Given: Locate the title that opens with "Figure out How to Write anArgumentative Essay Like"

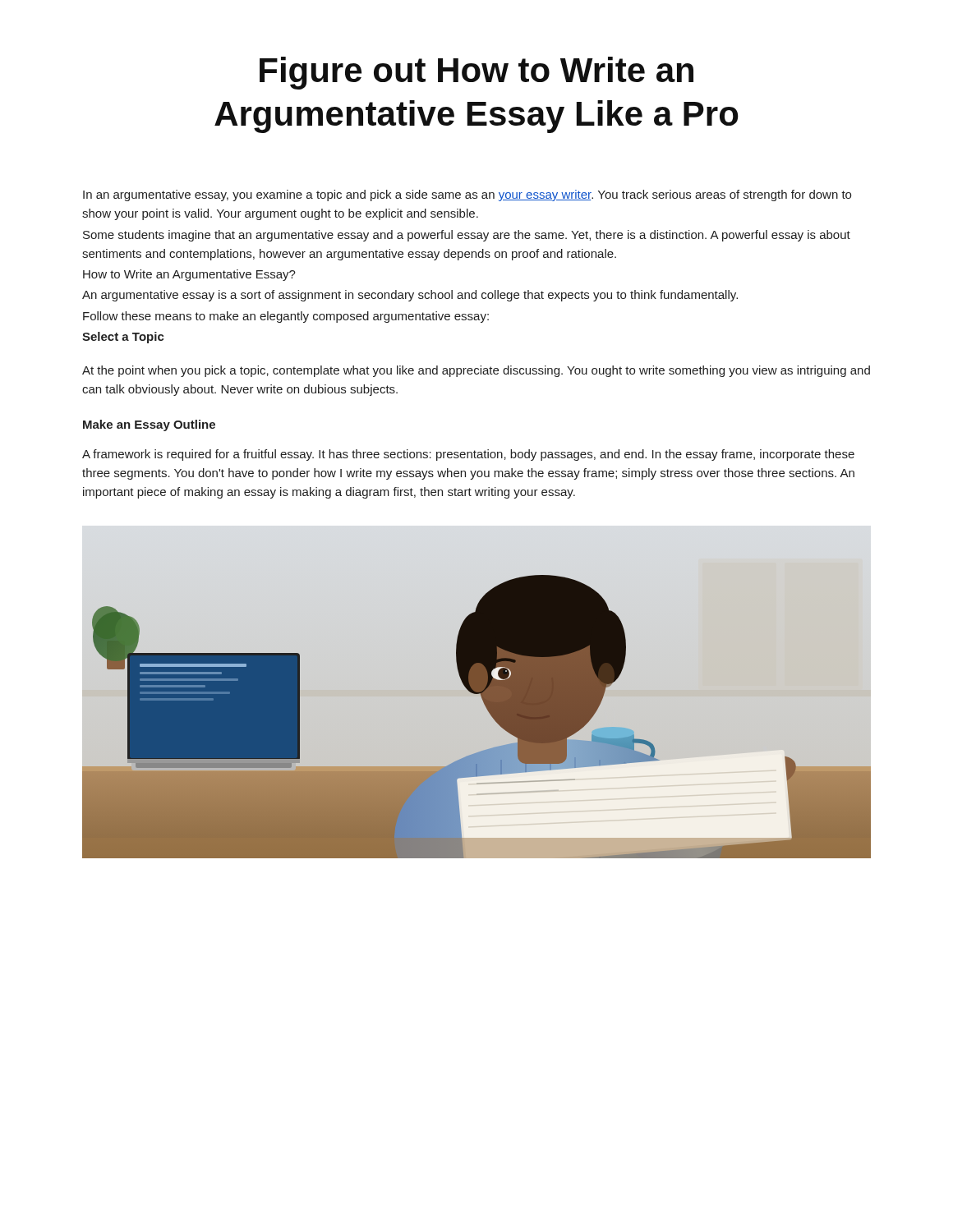Looking at the screenshot, I should pos(476,92).
